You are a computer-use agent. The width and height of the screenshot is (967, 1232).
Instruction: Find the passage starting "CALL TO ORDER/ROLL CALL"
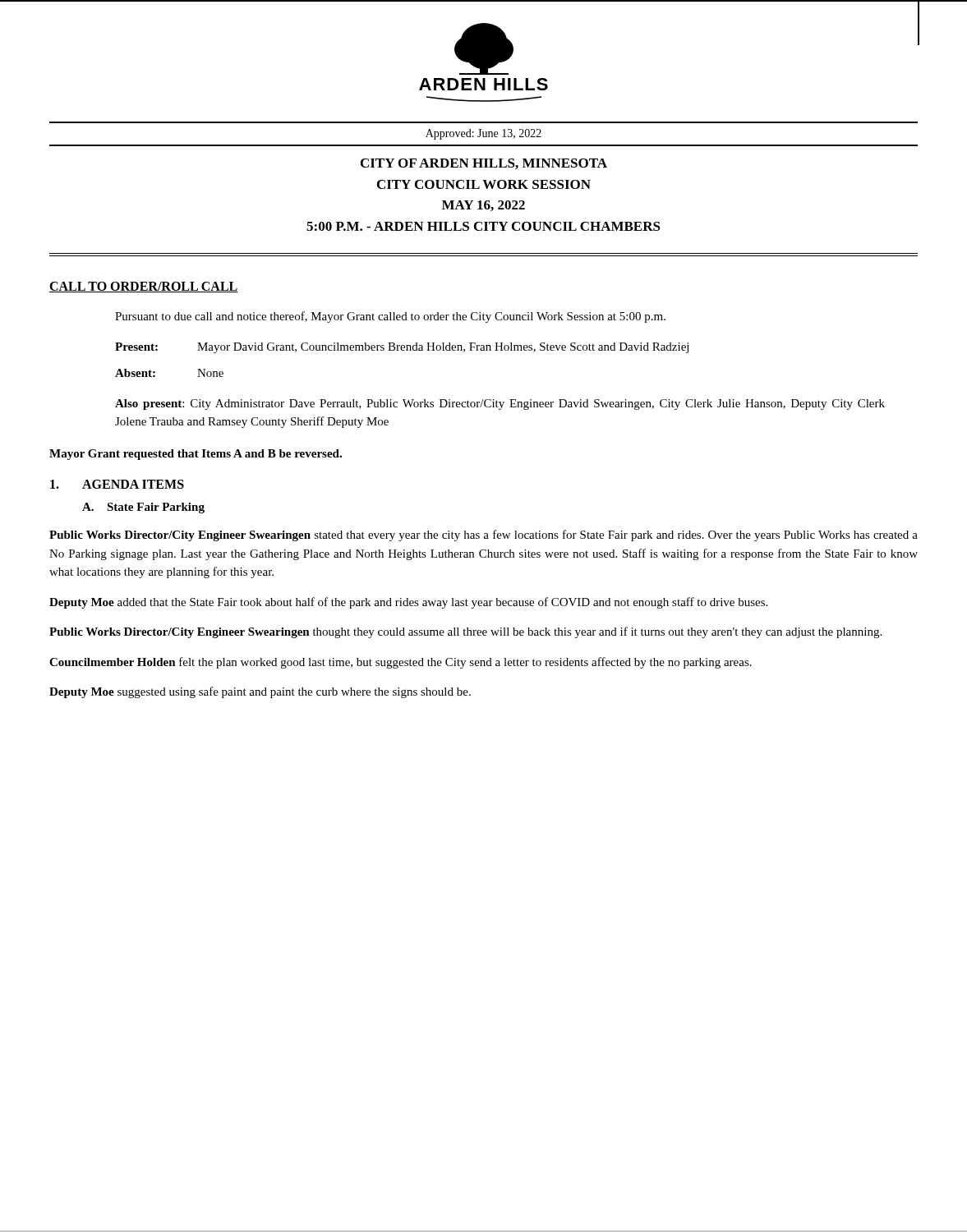[x=144, y=286]
